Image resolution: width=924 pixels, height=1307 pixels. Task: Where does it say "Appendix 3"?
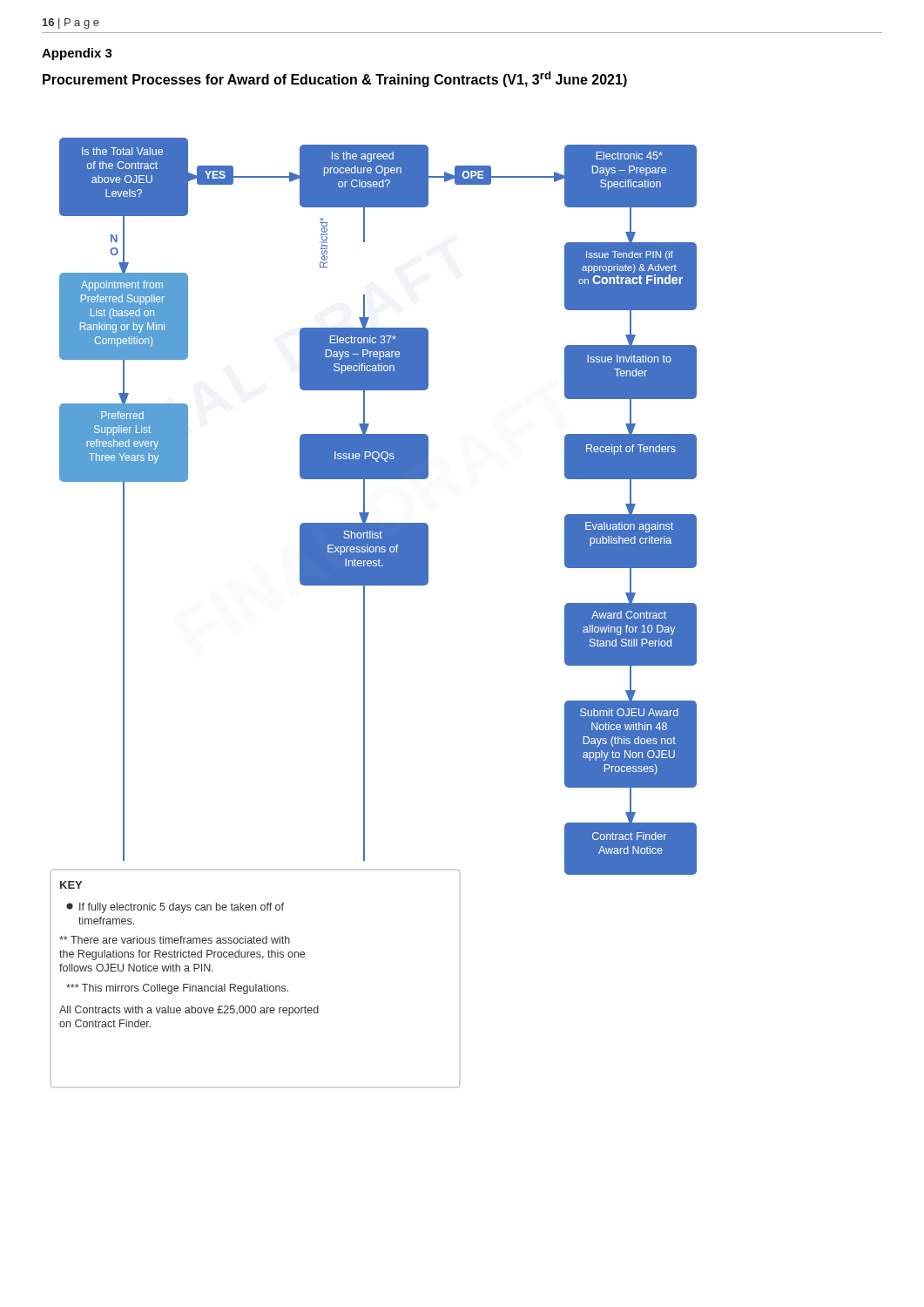(77, 53)
